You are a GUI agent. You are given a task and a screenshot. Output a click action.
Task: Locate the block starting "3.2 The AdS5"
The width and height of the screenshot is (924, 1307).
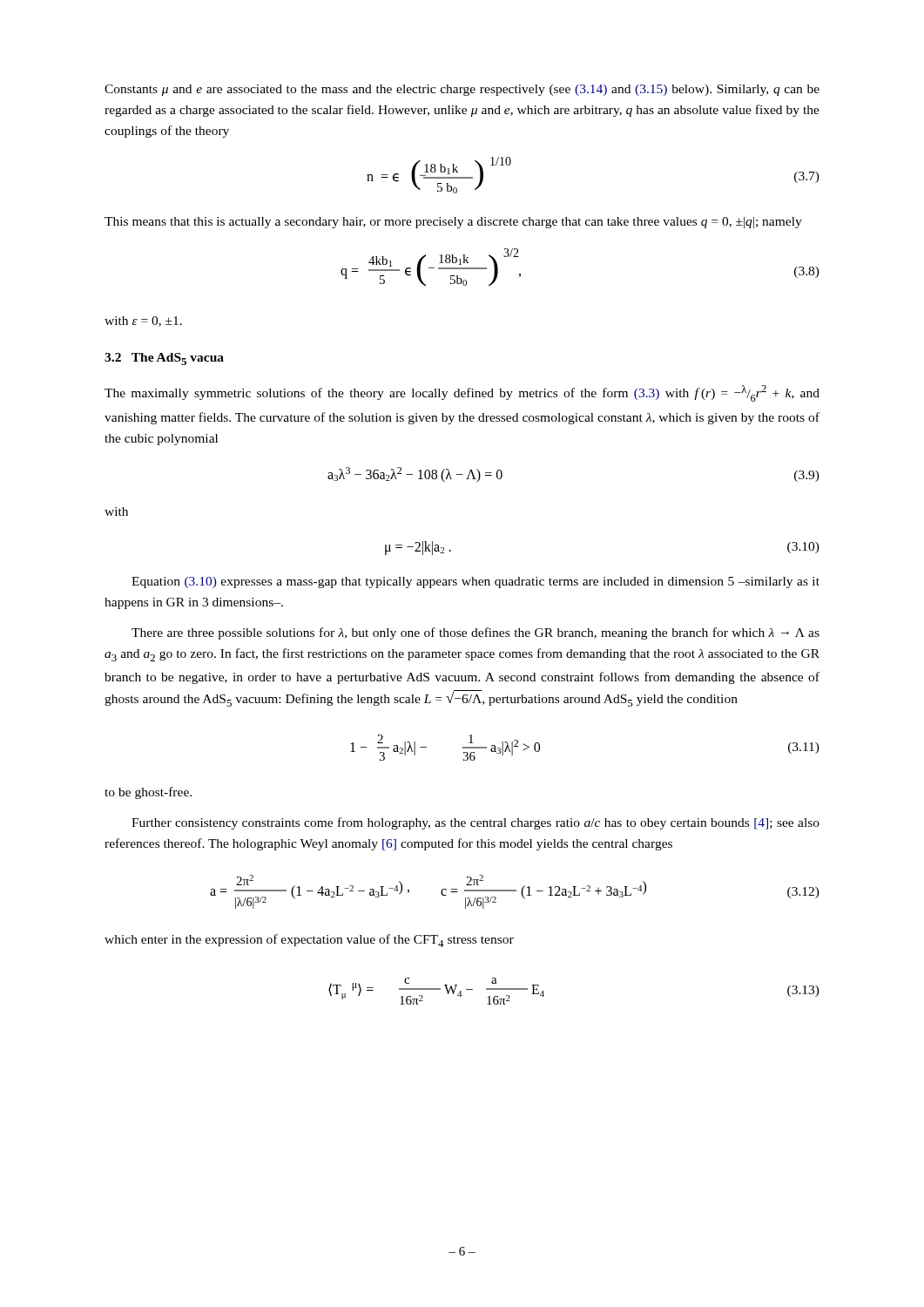[x=164, y=359]
